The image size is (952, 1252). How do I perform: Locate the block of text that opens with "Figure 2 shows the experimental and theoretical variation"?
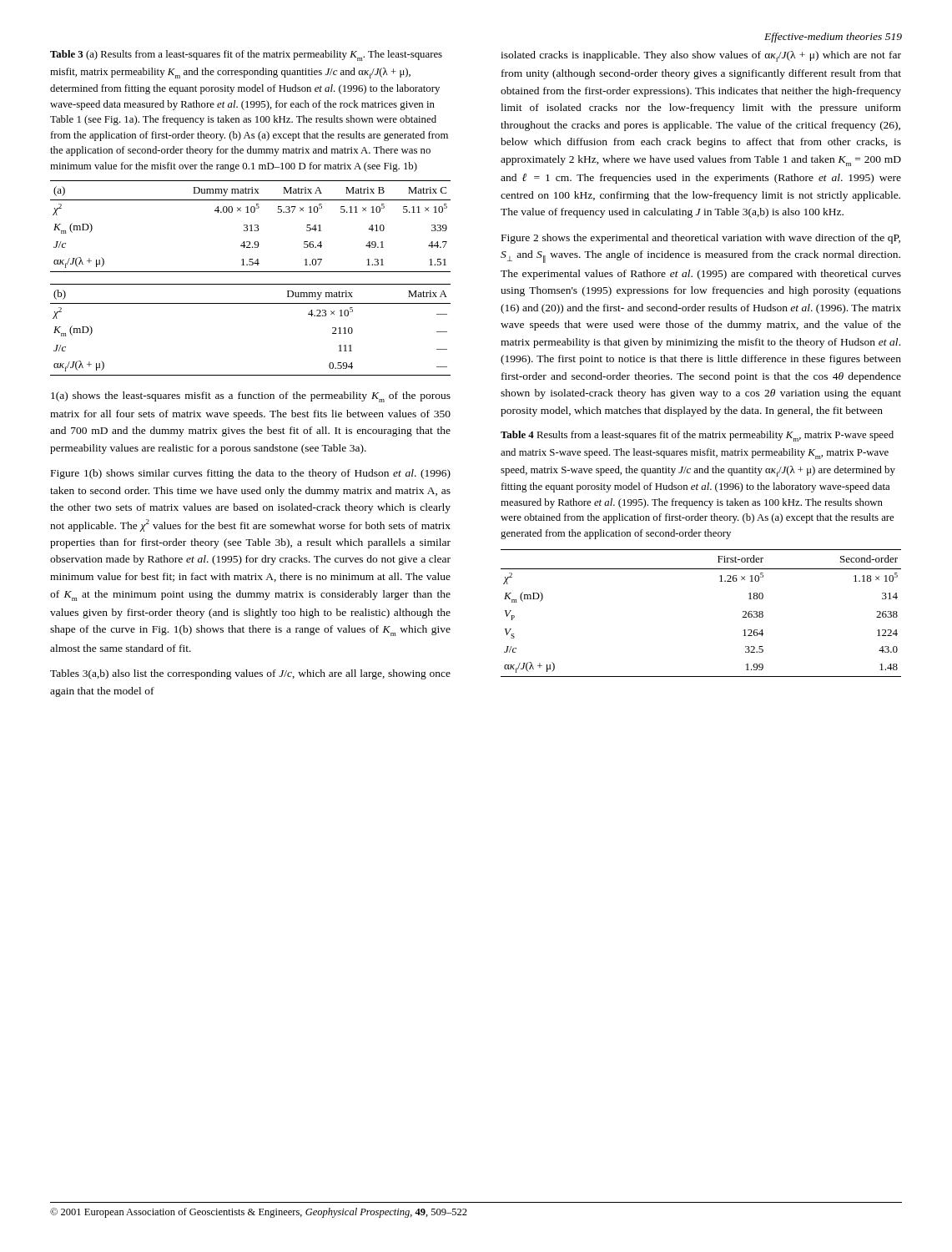(x=701, y=324)
